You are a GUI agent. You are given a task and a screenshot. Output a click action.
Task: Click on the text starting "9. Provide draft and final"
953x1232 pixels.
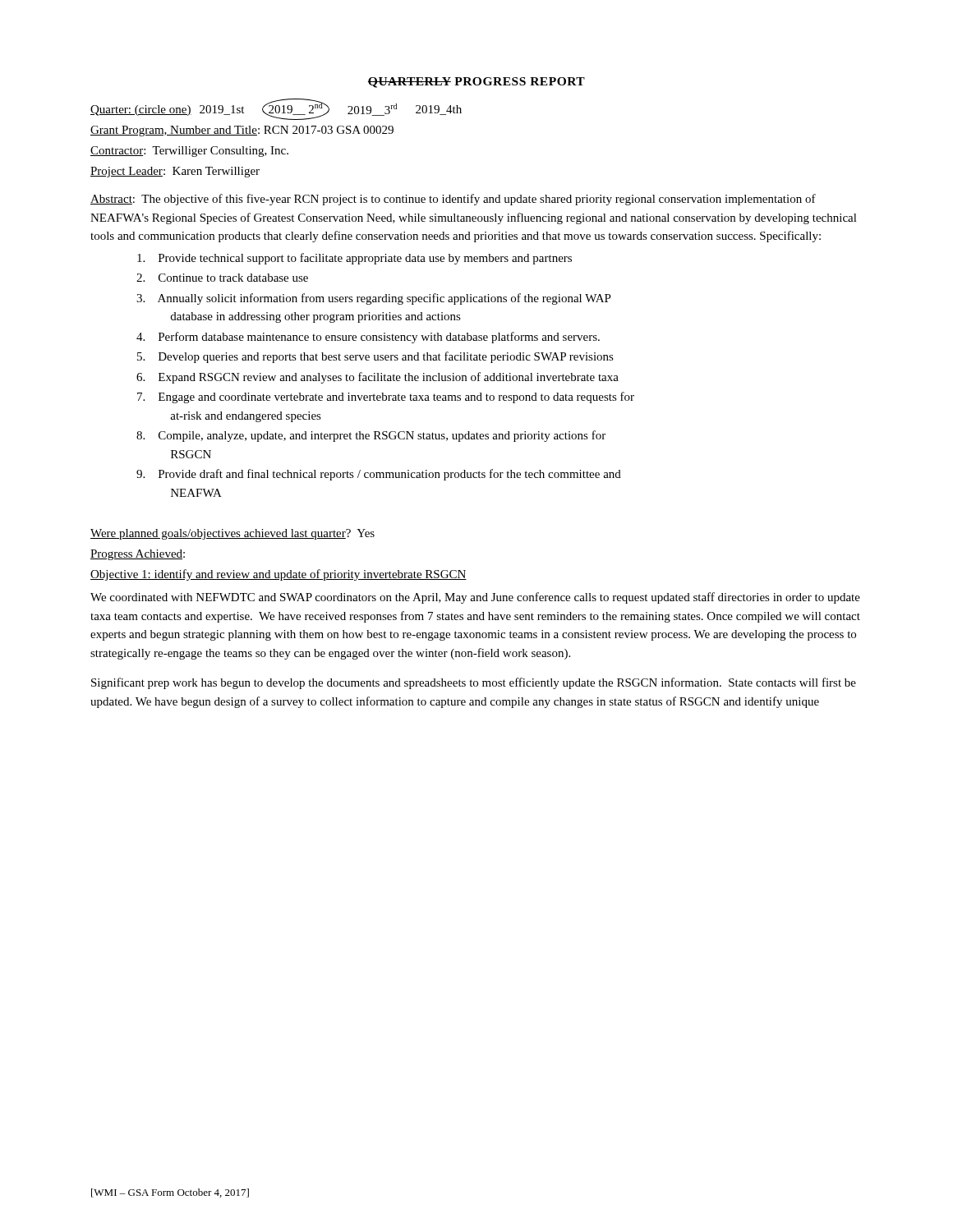379,483
